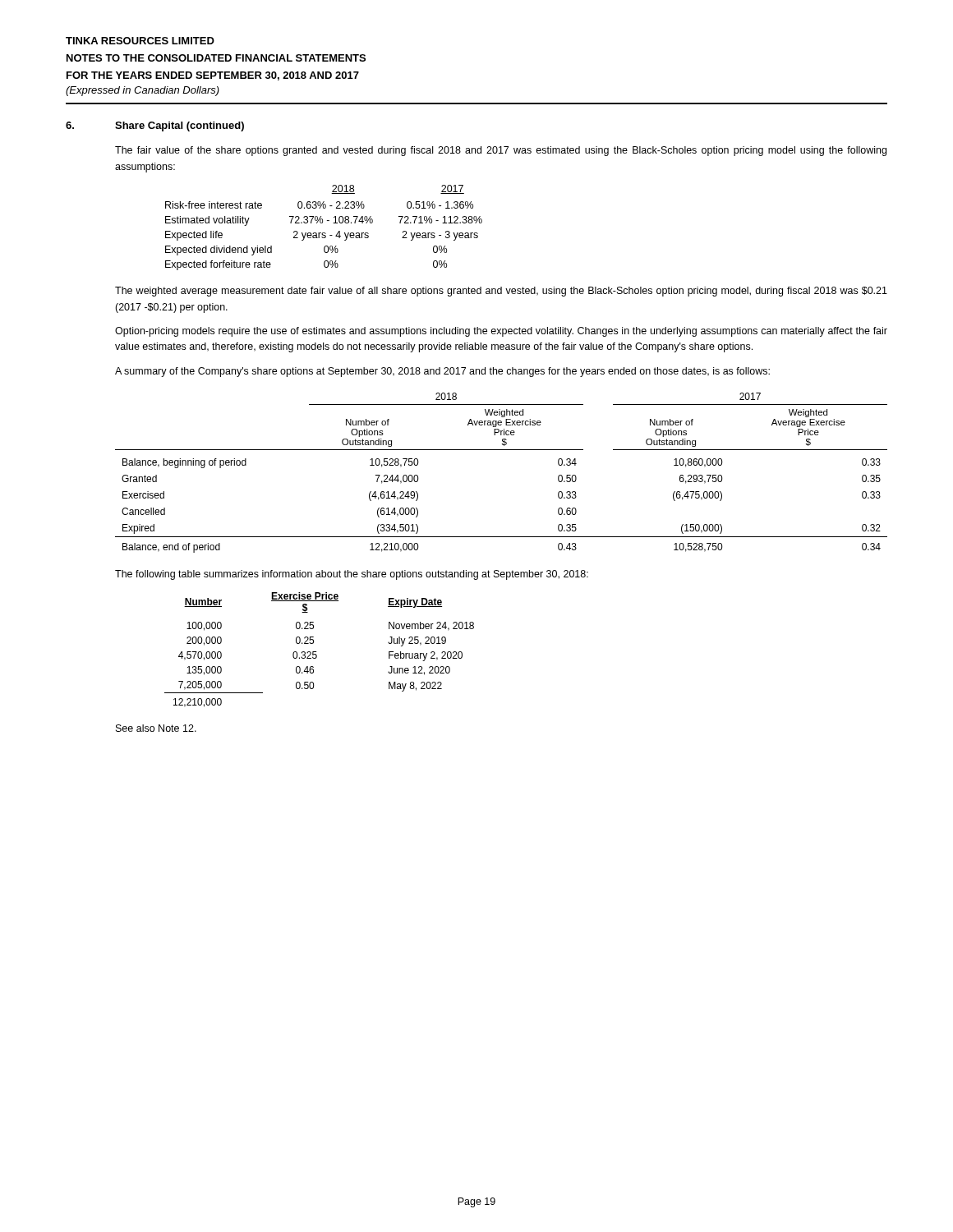Viewport: 953px width, 1232px height.
Task: Find the table that mentions "Estimated volatility"
Action: (526, 228)
